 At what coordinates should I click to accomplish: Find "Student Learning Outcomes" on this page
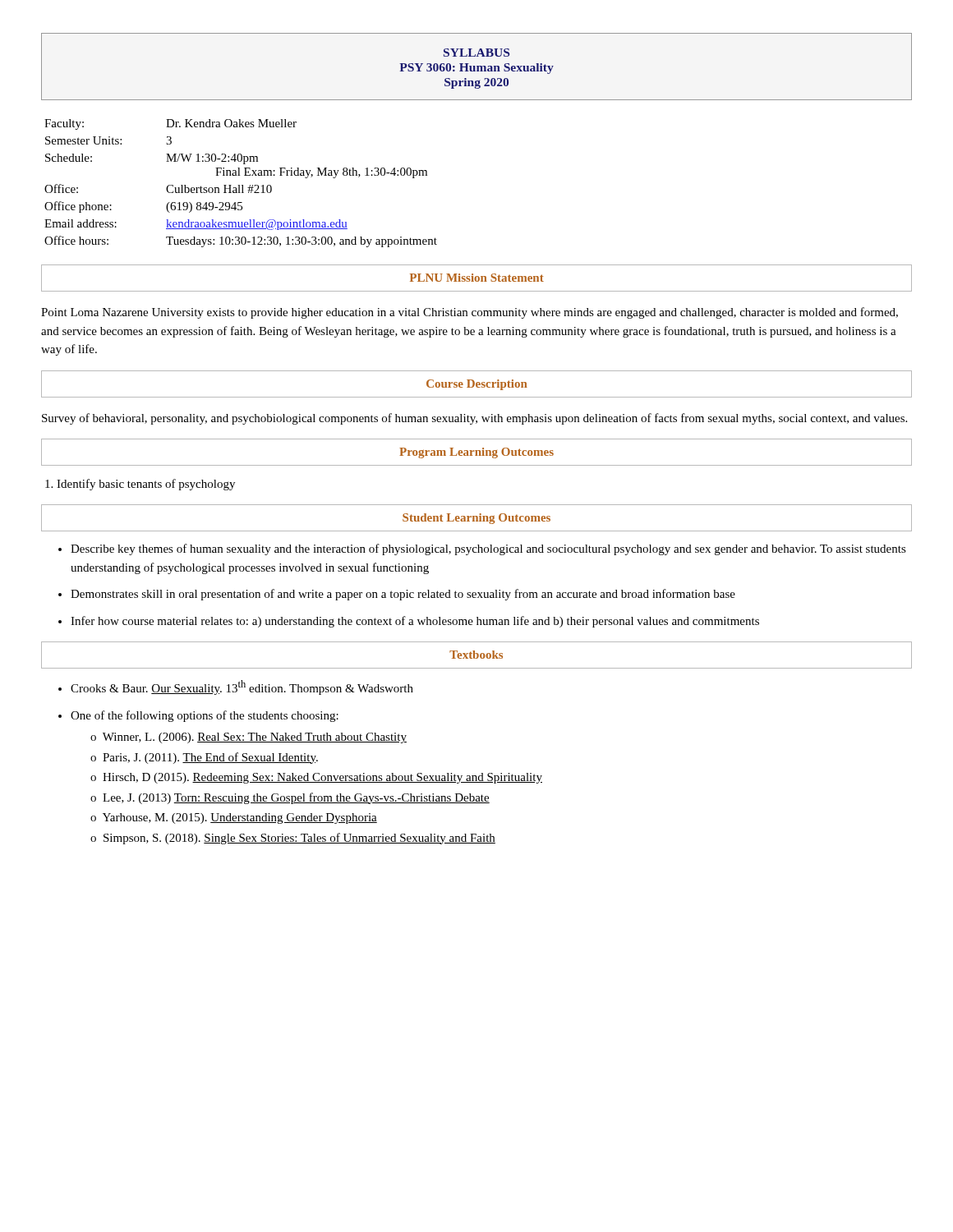coord(476,517)
